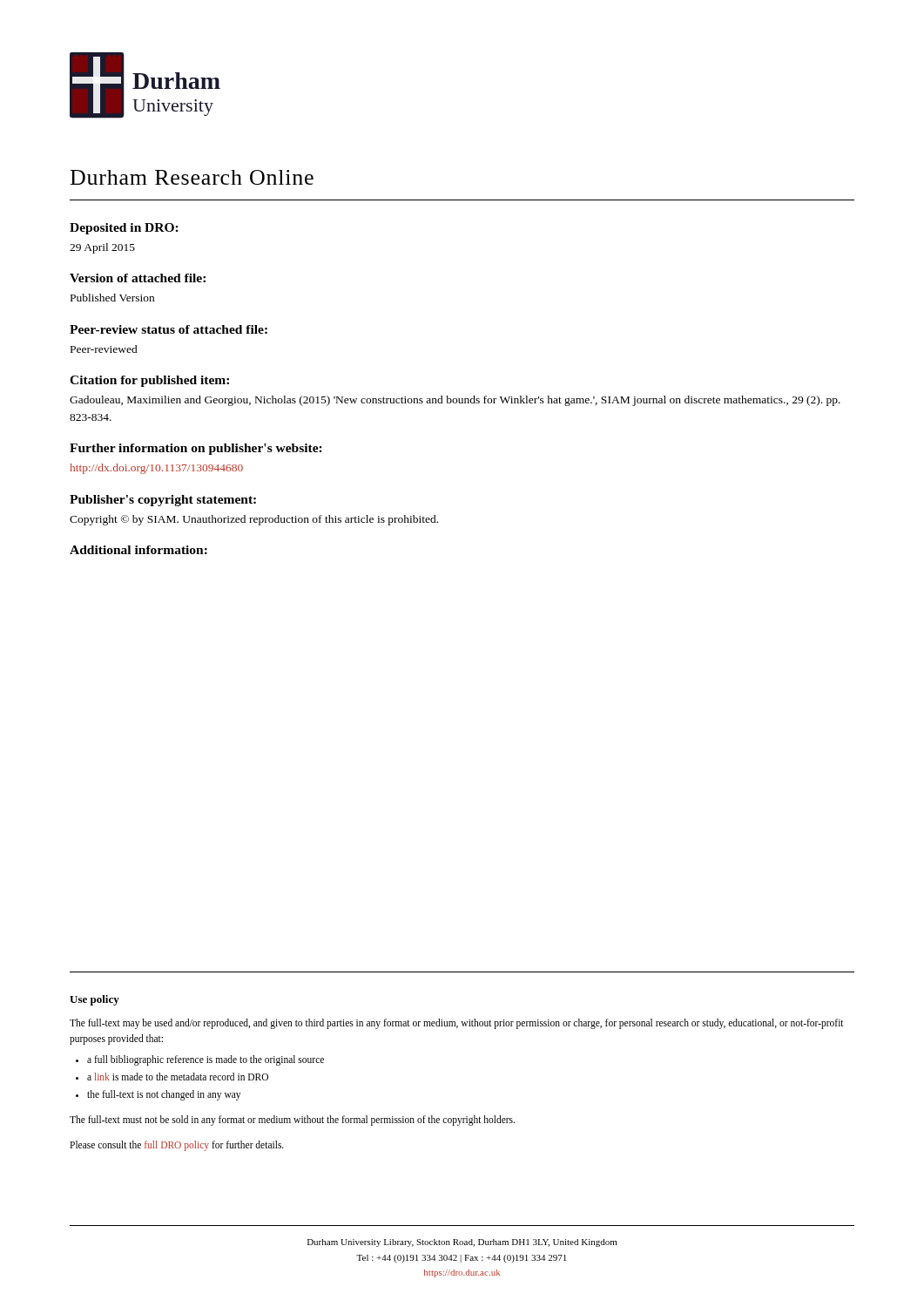This screenshot has height=1307, width=924.
Task: Point to the text starting "29 April 2015"
Action: 102,248
